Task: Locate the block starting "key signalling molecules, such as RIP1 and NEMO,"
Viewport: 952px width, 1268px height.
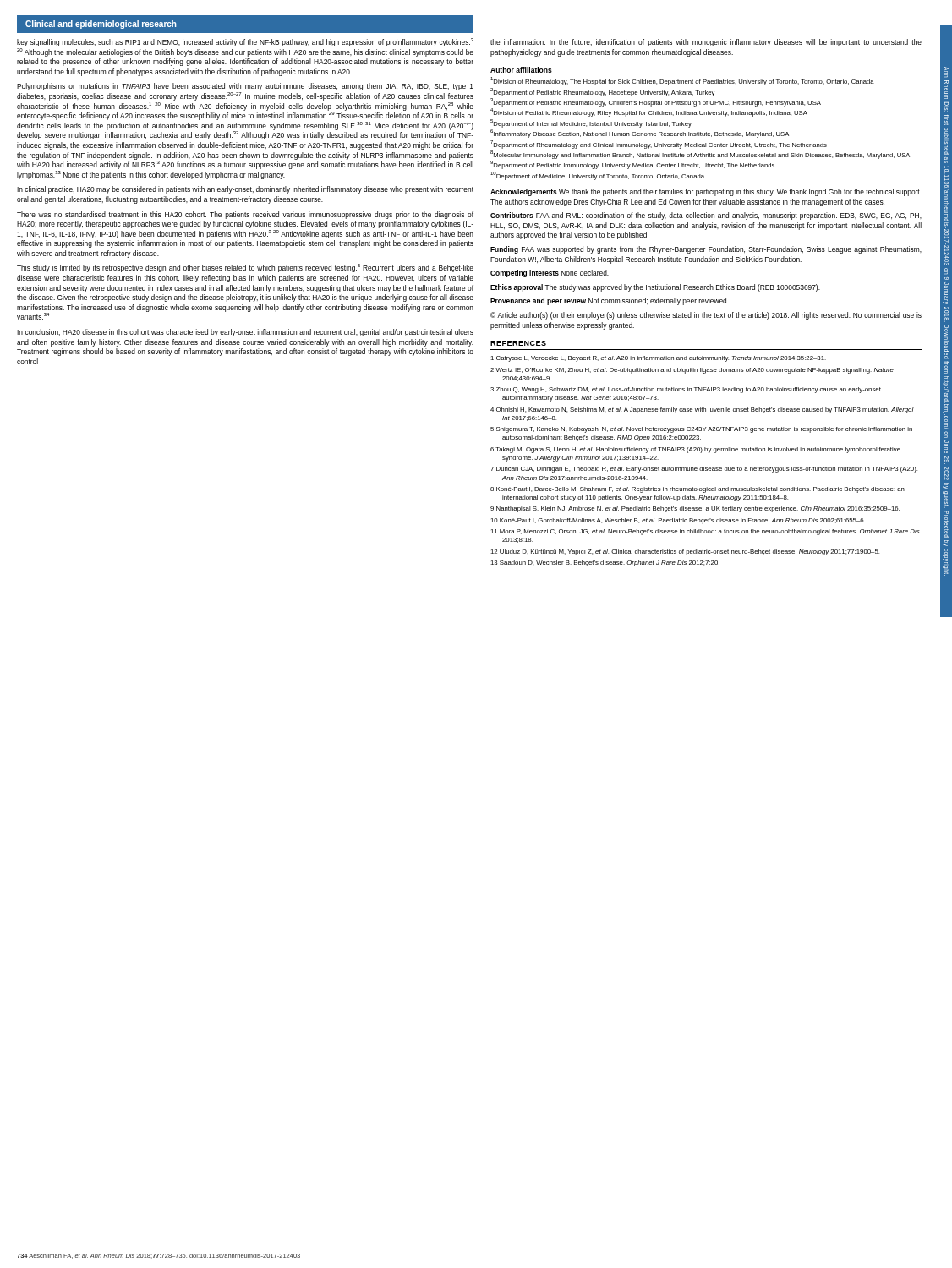Action: pyautogui.click(x=245, y=57)
